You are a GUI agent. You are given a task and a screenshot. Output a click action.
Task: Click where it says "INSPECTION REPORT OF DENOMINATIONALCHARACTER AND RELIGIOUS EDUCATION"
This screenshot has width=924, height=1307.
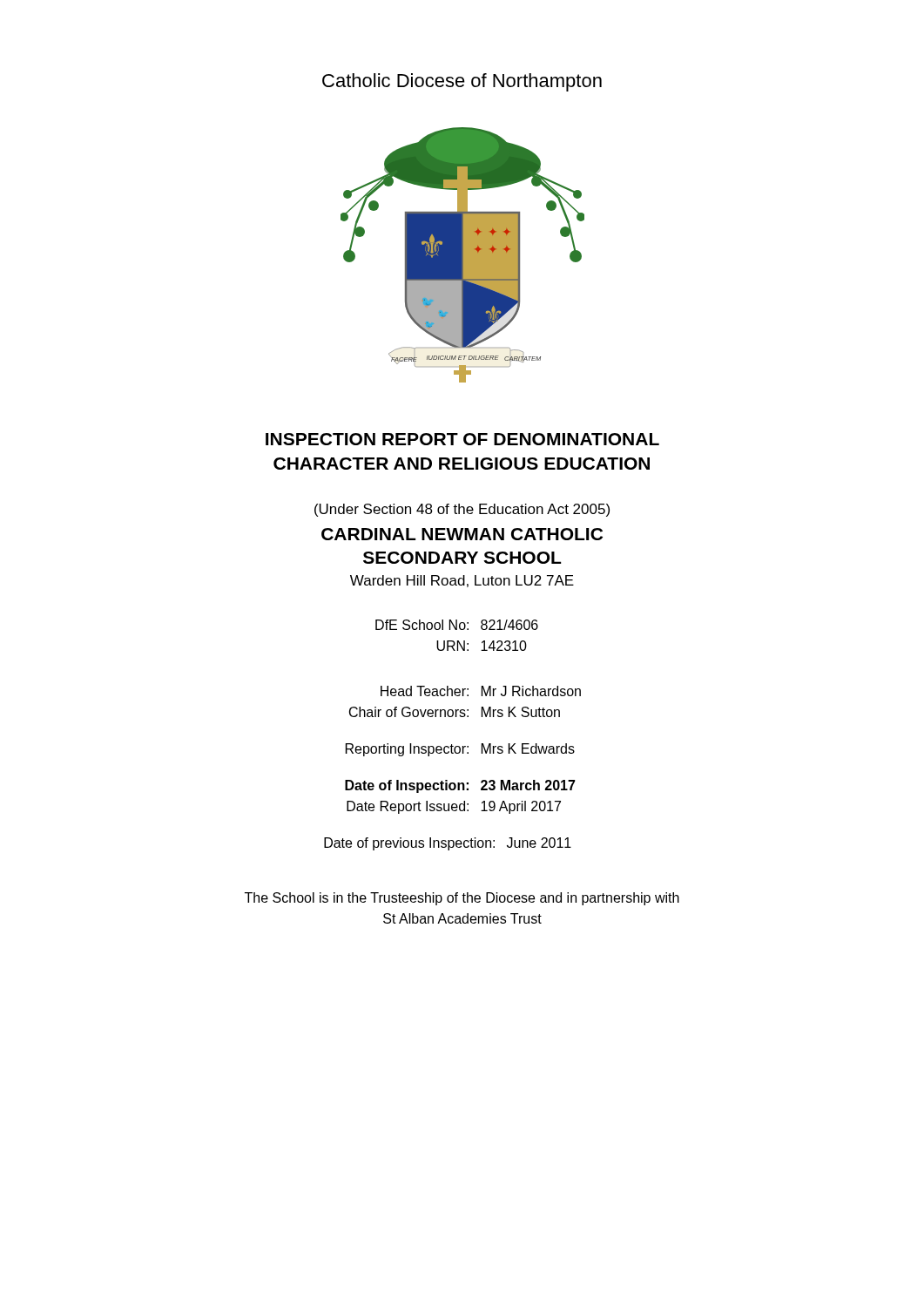[x=462, y=451]
